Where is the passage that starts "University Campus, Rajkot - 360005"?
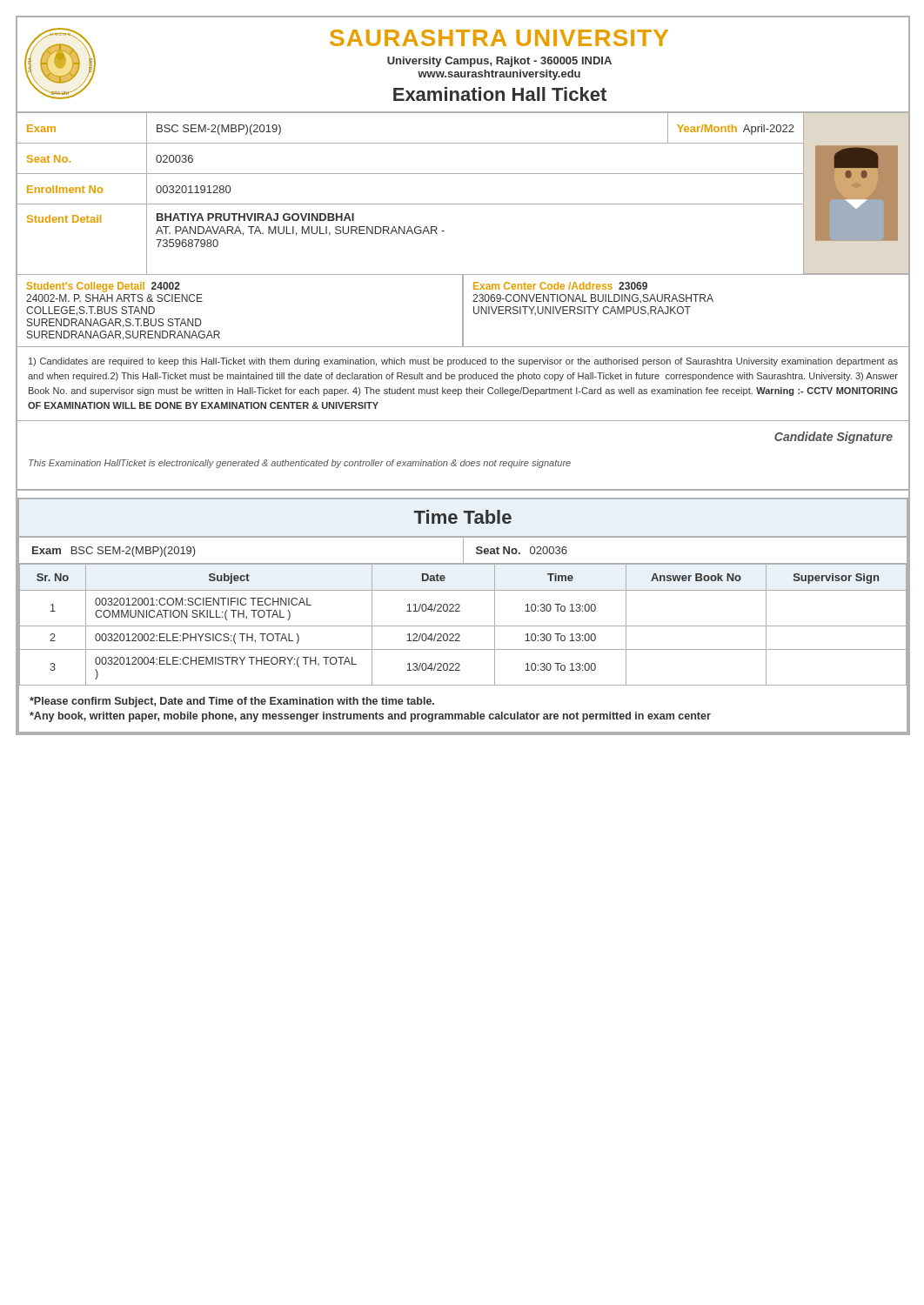Image resolution: width=924 pixels, height=1305 pixels. pos(499,60)
